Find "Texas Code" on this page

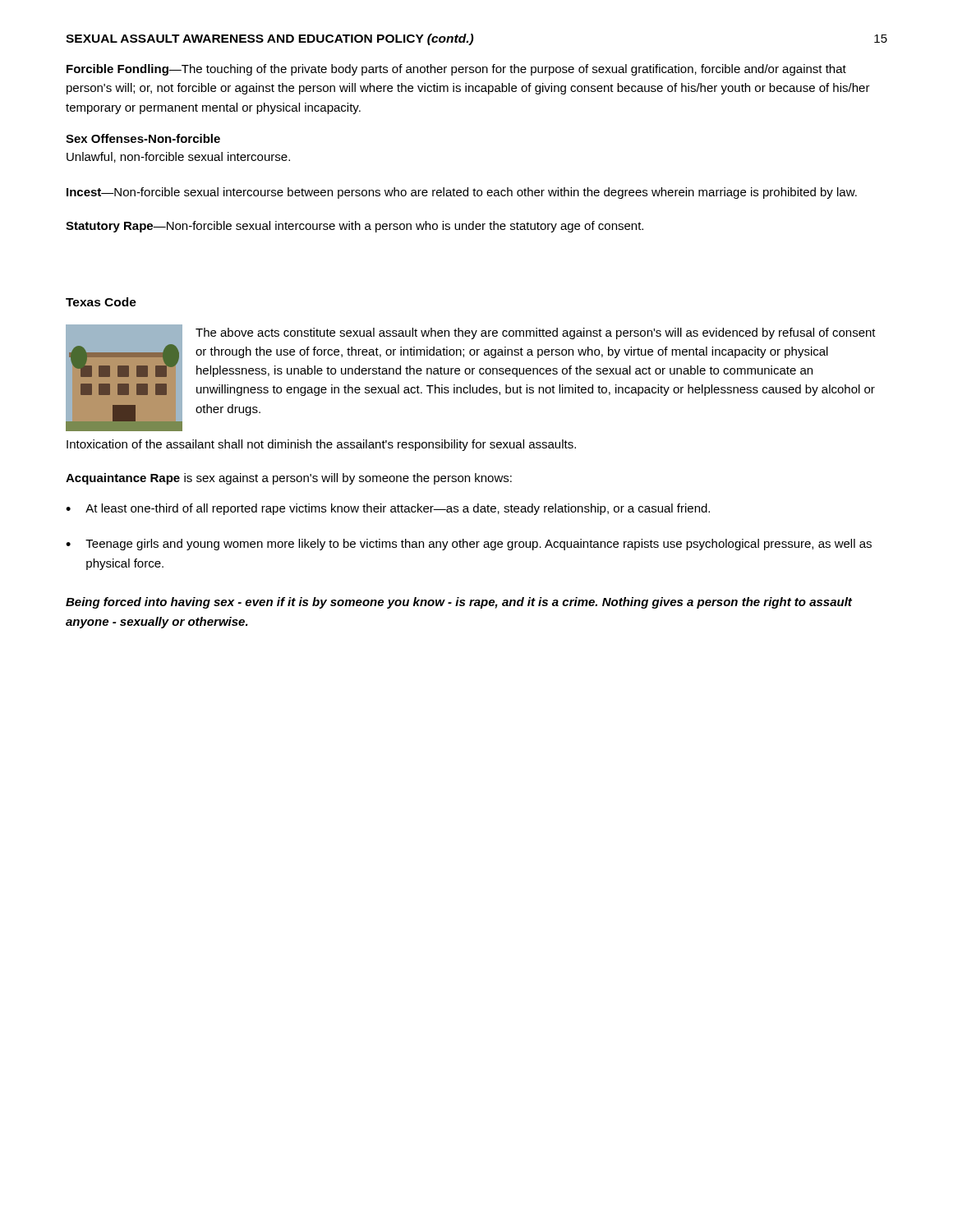pos(101,301)
